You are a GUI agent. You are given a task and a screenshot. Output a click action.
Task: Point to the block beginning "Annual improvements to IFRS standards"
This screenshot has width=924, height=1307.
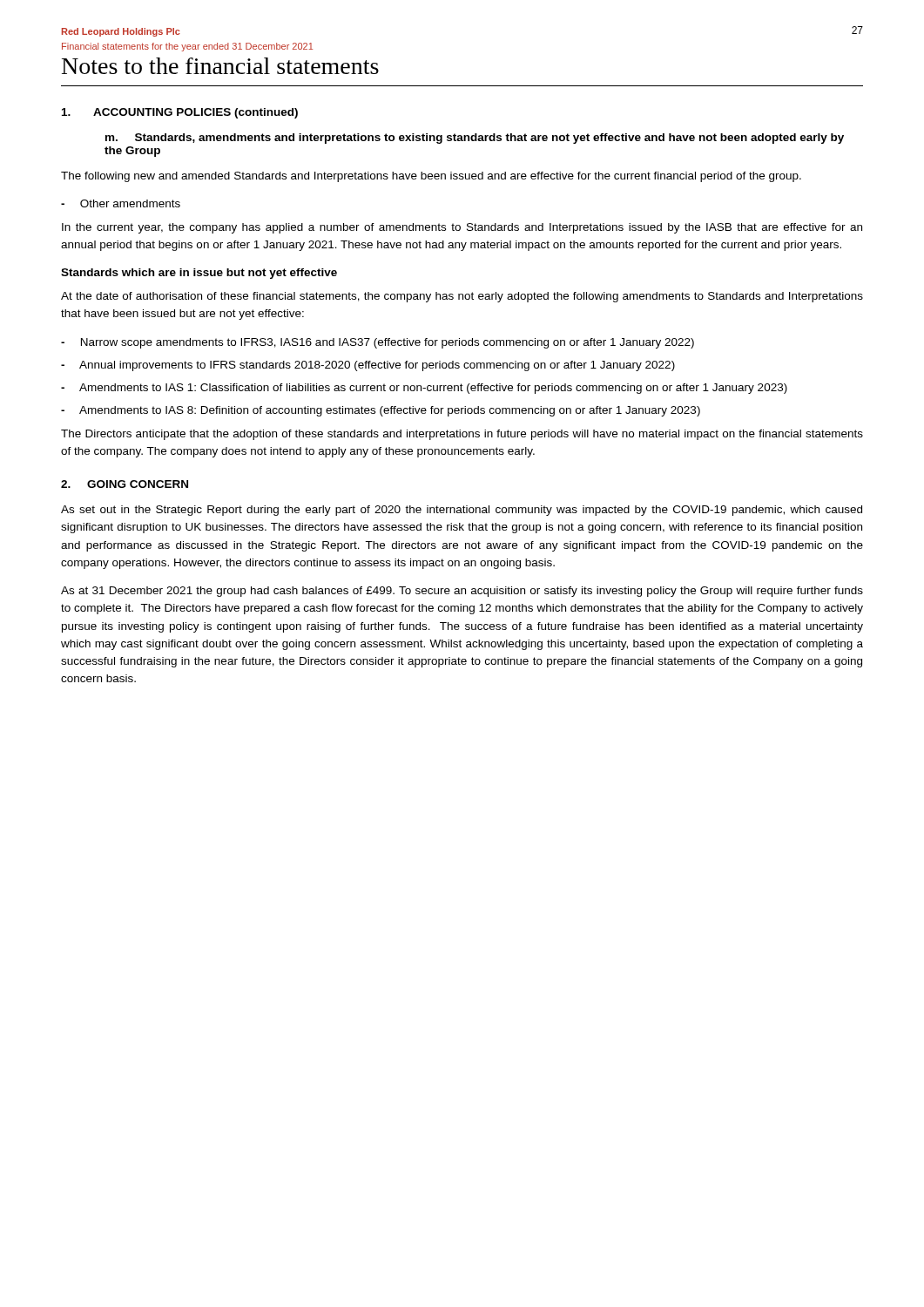pyautogui.click(x=462, y=365)
